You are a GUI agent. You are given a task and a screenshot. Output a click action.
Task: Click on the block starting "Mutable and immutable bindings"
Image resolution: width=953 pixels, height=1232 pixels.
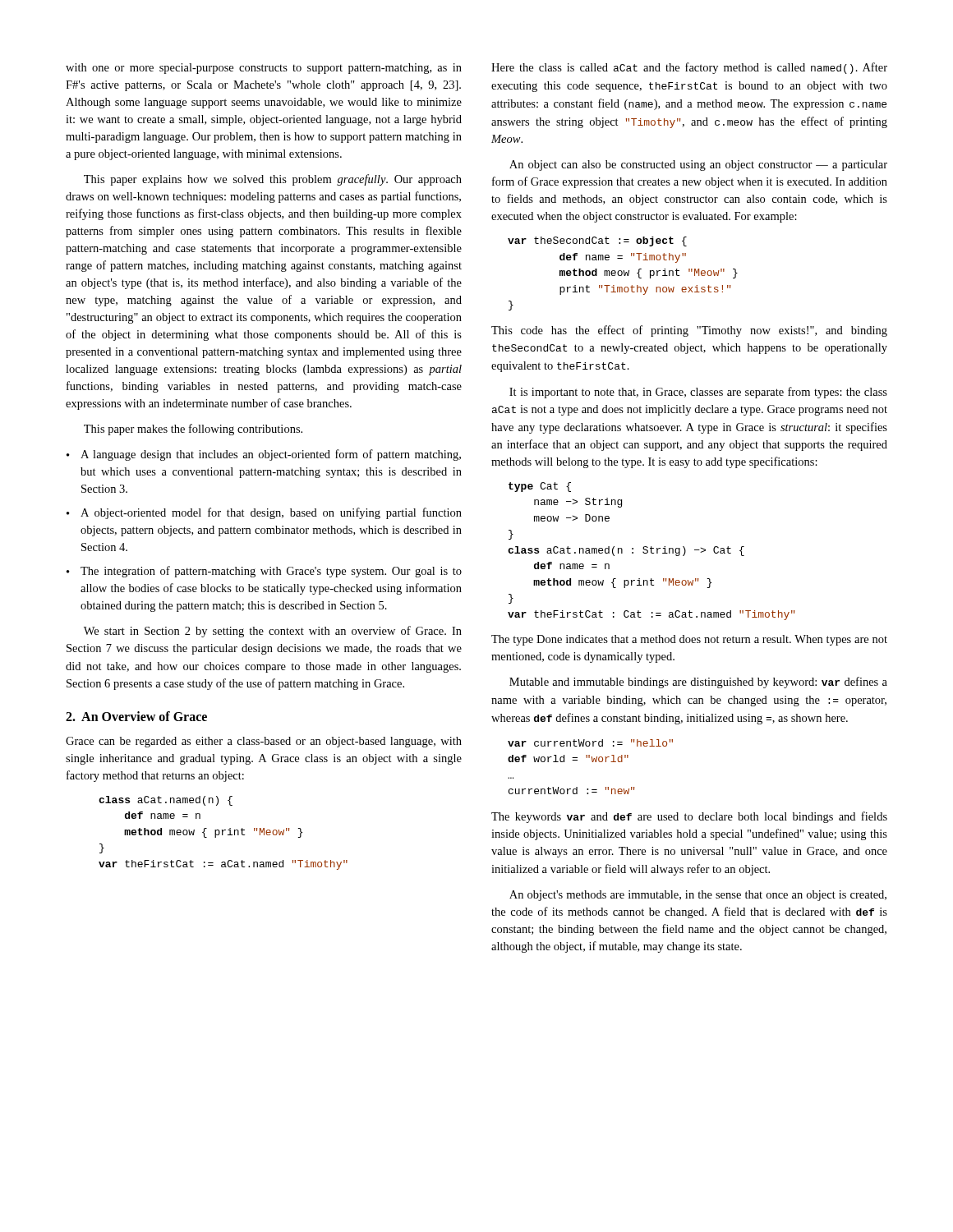[x=689, y=700]
